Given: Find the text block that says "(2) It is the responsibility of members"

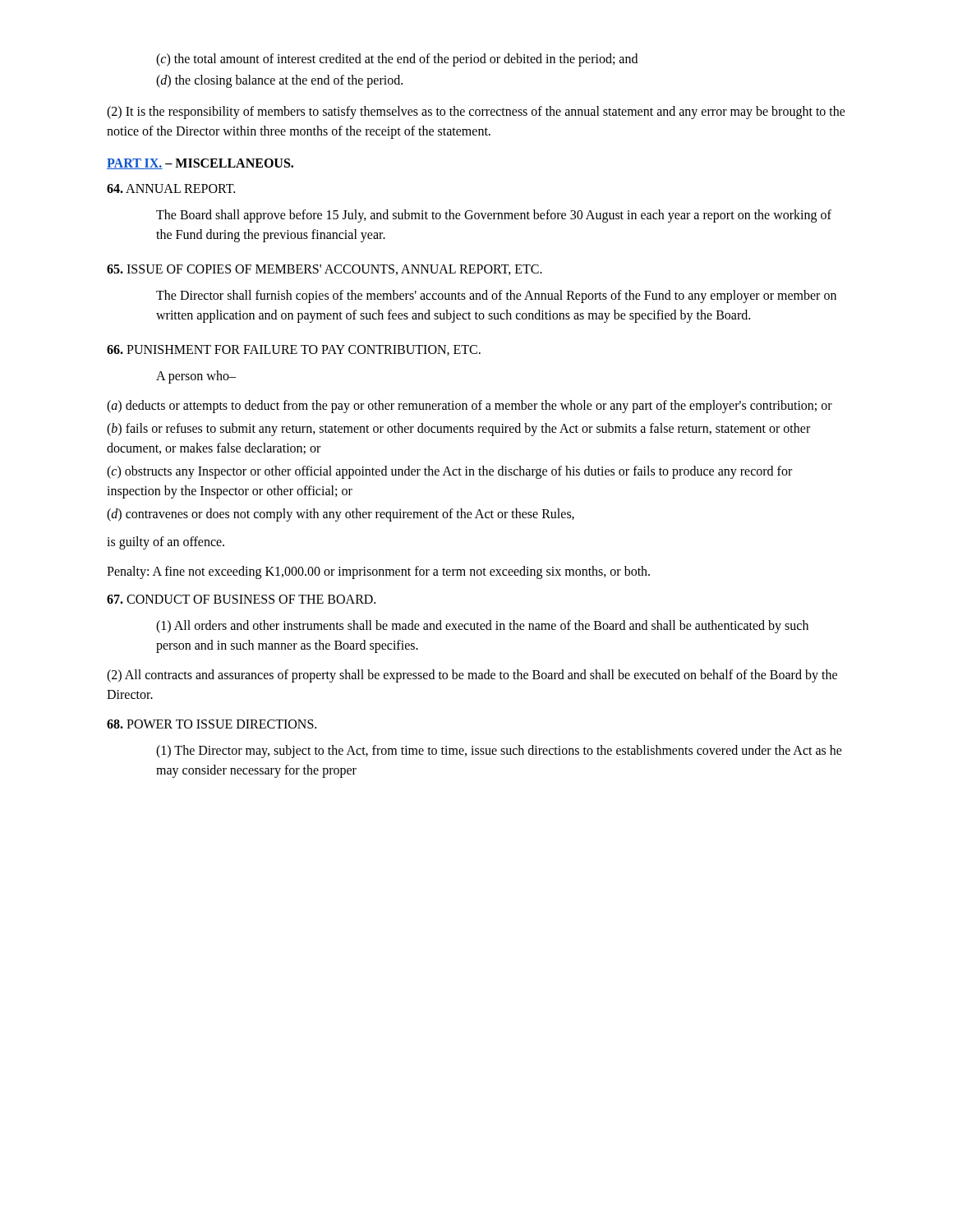Looking at the screenshot, I should tap(476, 121).
